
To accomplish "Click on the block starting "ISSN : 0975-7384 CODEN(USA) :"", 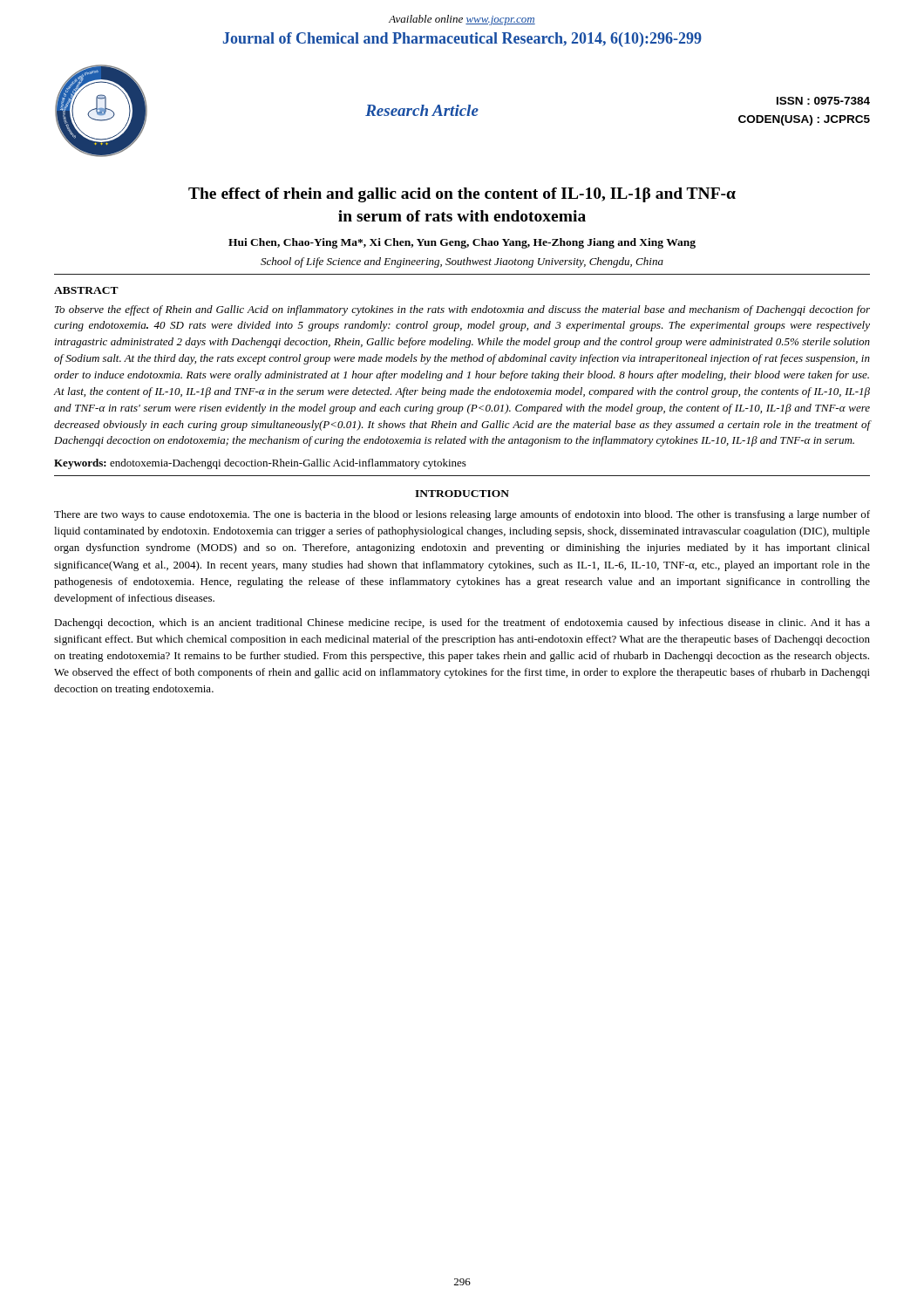I will pyautogui.click(x=804, y=110).
